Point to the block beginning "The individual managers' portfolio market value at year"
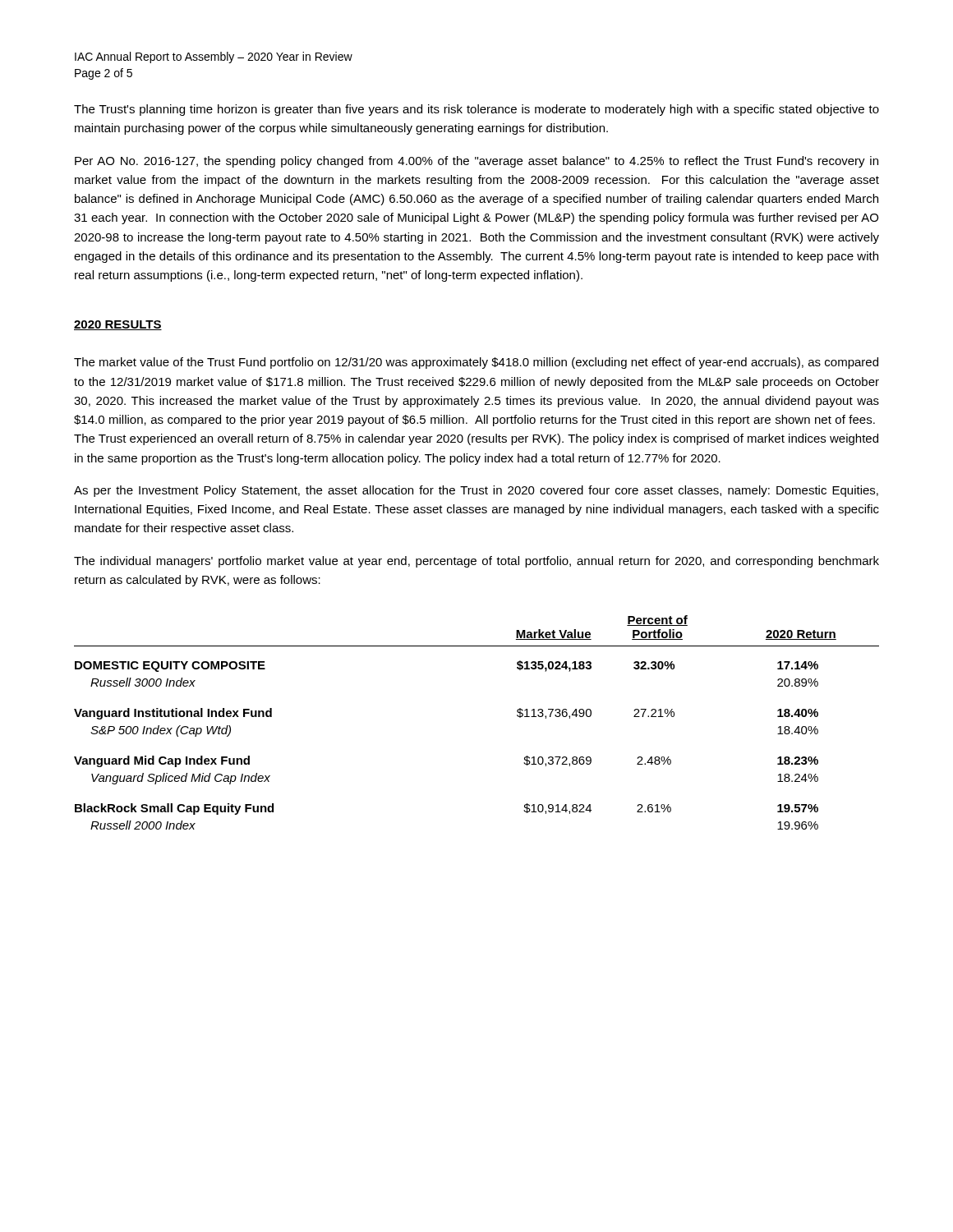Image resolution: width=953 pixels, height=1232 pixels. click(476, 570)
